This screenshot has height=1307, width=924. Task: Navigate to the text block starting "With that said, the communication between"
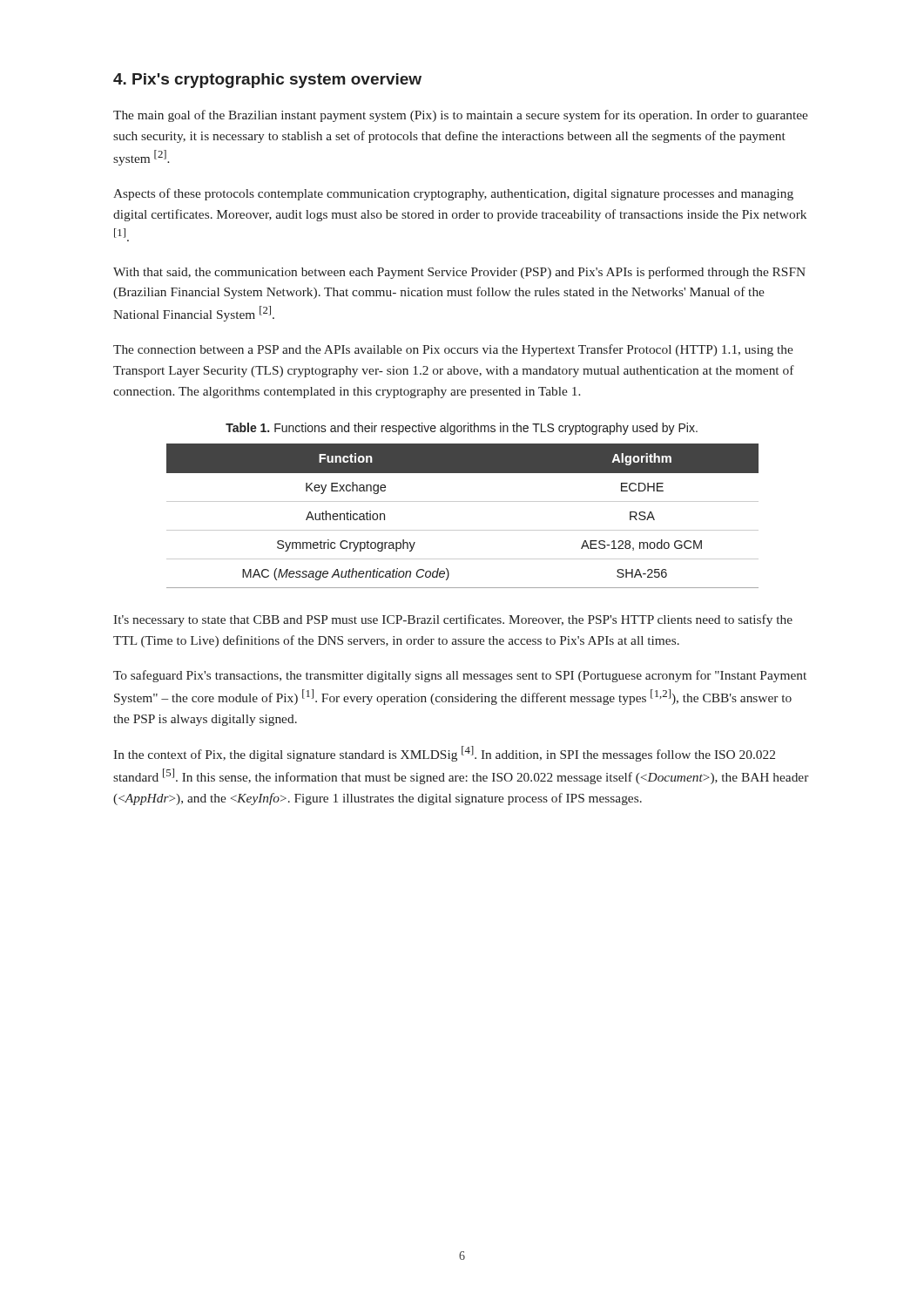[459, 293]
